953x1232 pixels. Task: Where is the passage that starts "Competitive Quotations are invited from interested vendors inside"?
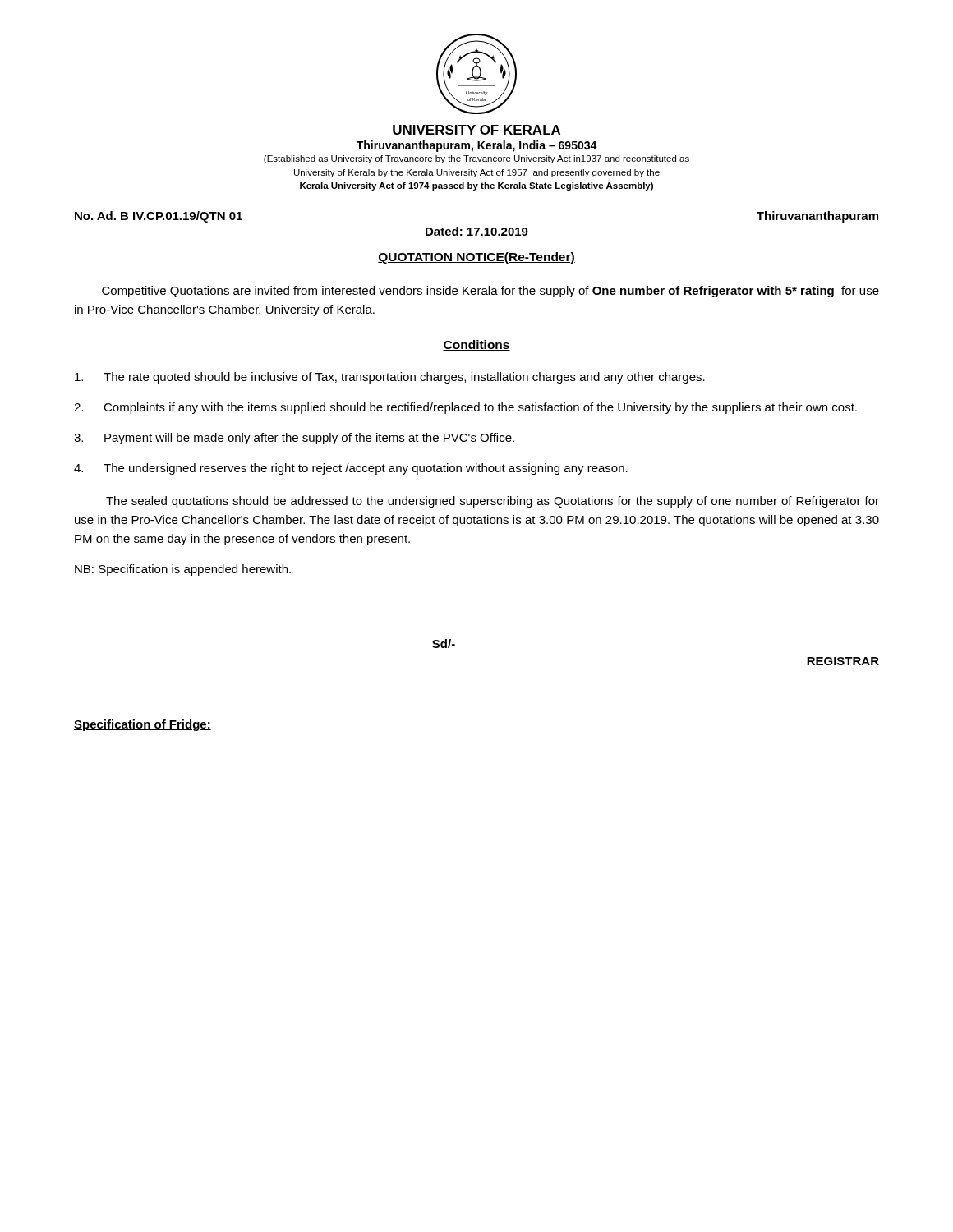click(x=476, y=300)
